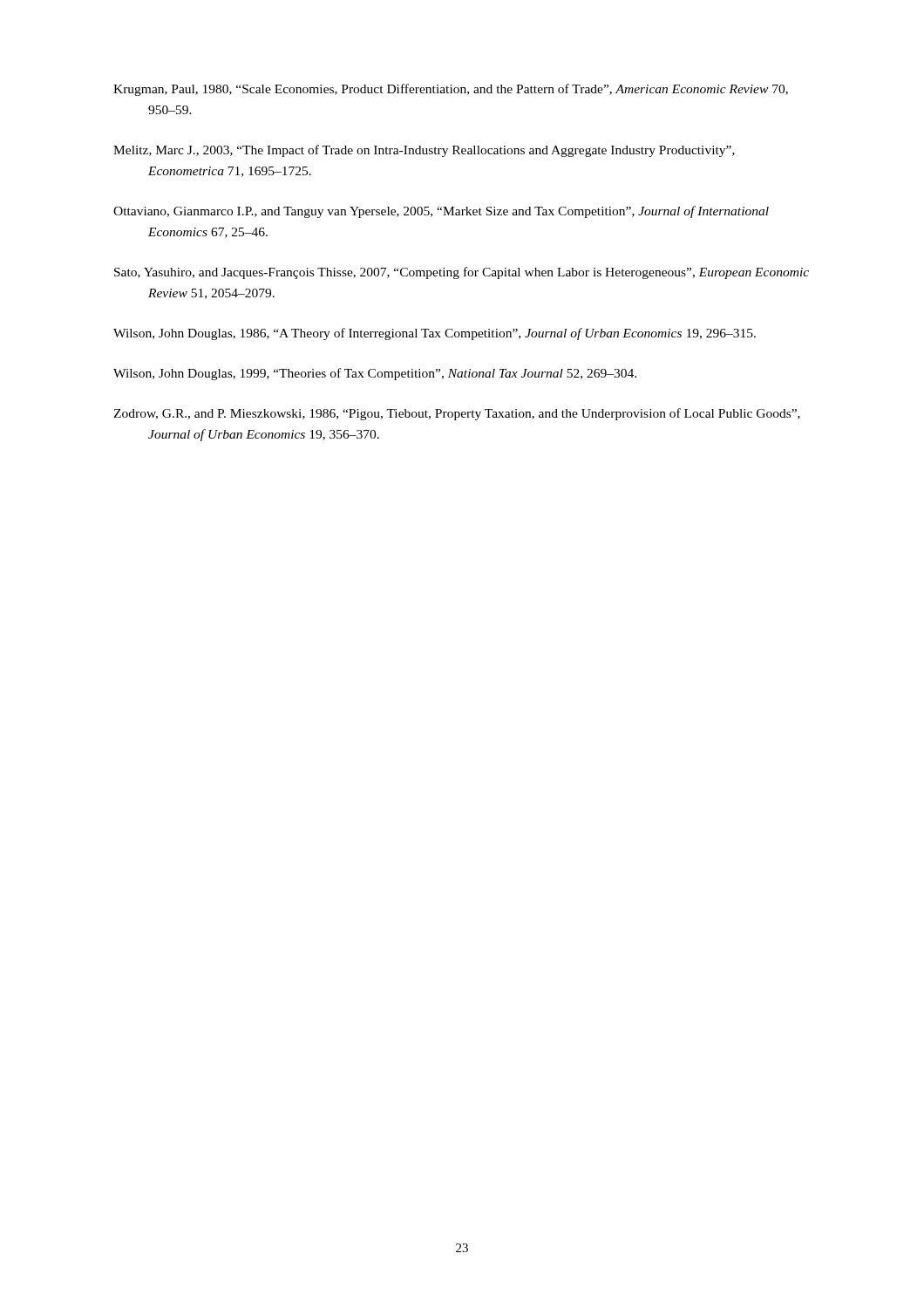Point to the block starting "Sato, Yasuhiro, and Jacques-François Thisse, 2007, “Competing for"
The image size is (924, 1308).
[x=461, y=282]
